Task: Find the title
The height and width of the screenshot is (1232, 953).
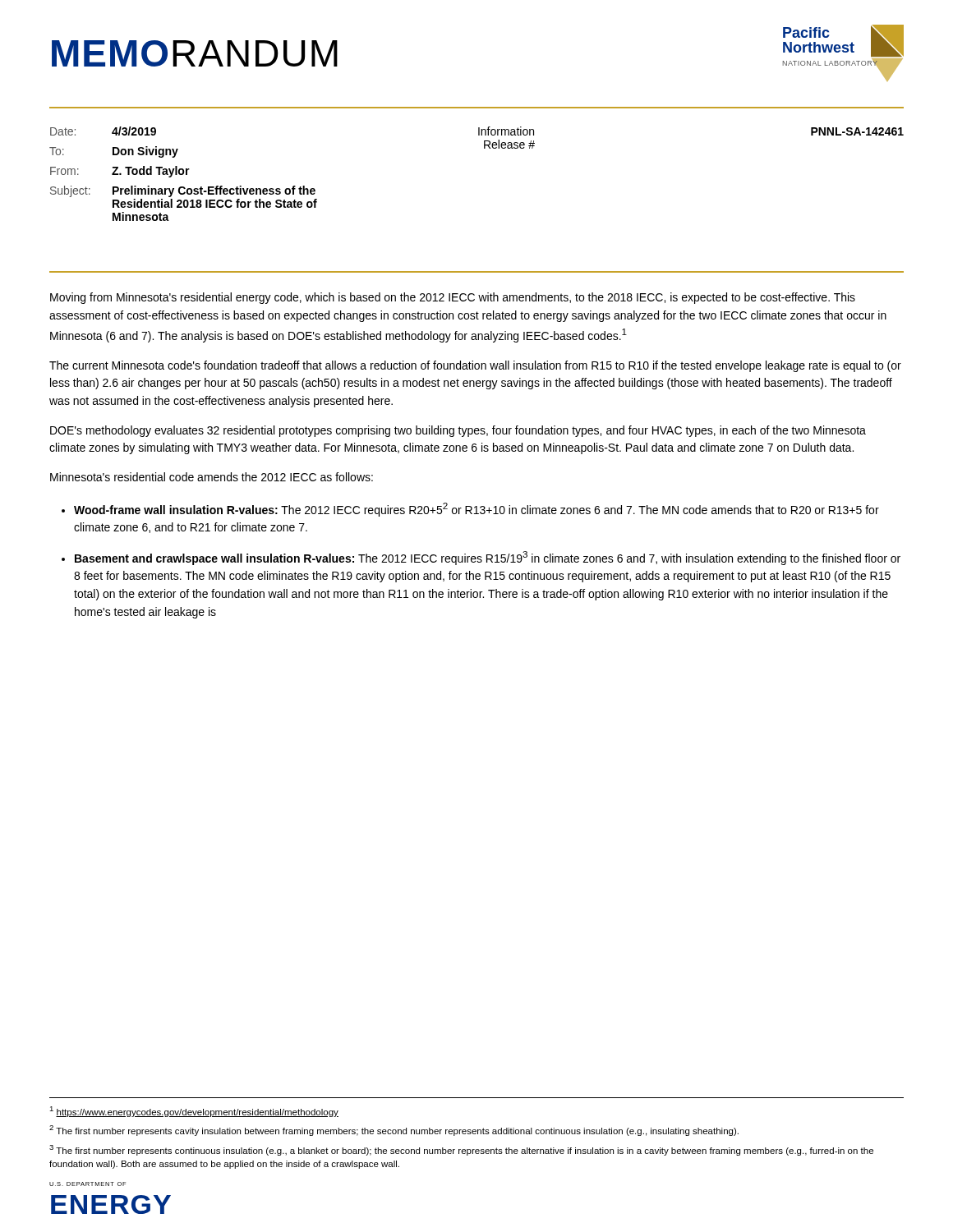Action: point(195,53)
